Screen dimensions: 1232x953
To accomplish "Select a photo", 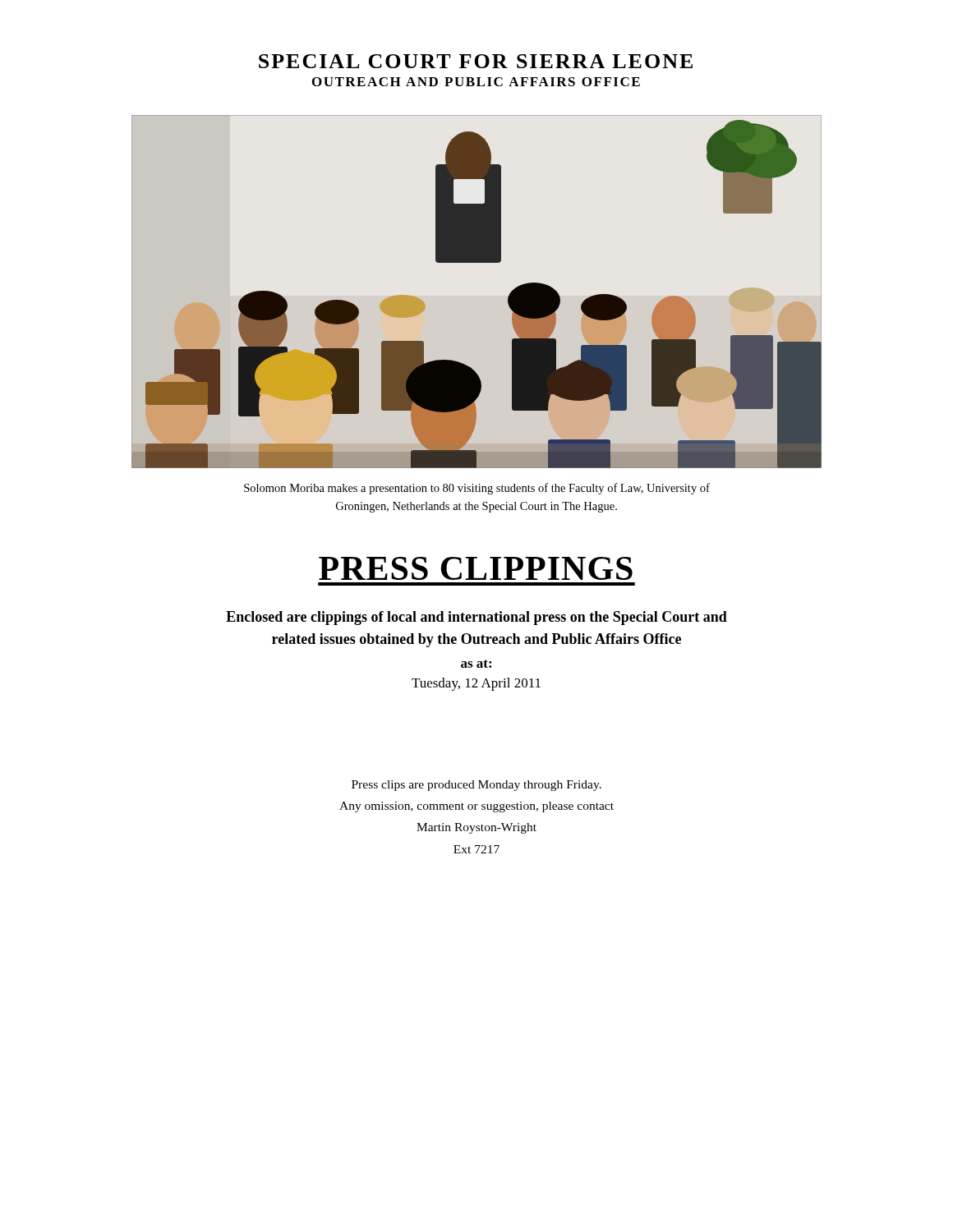I will tap(476, 292).
